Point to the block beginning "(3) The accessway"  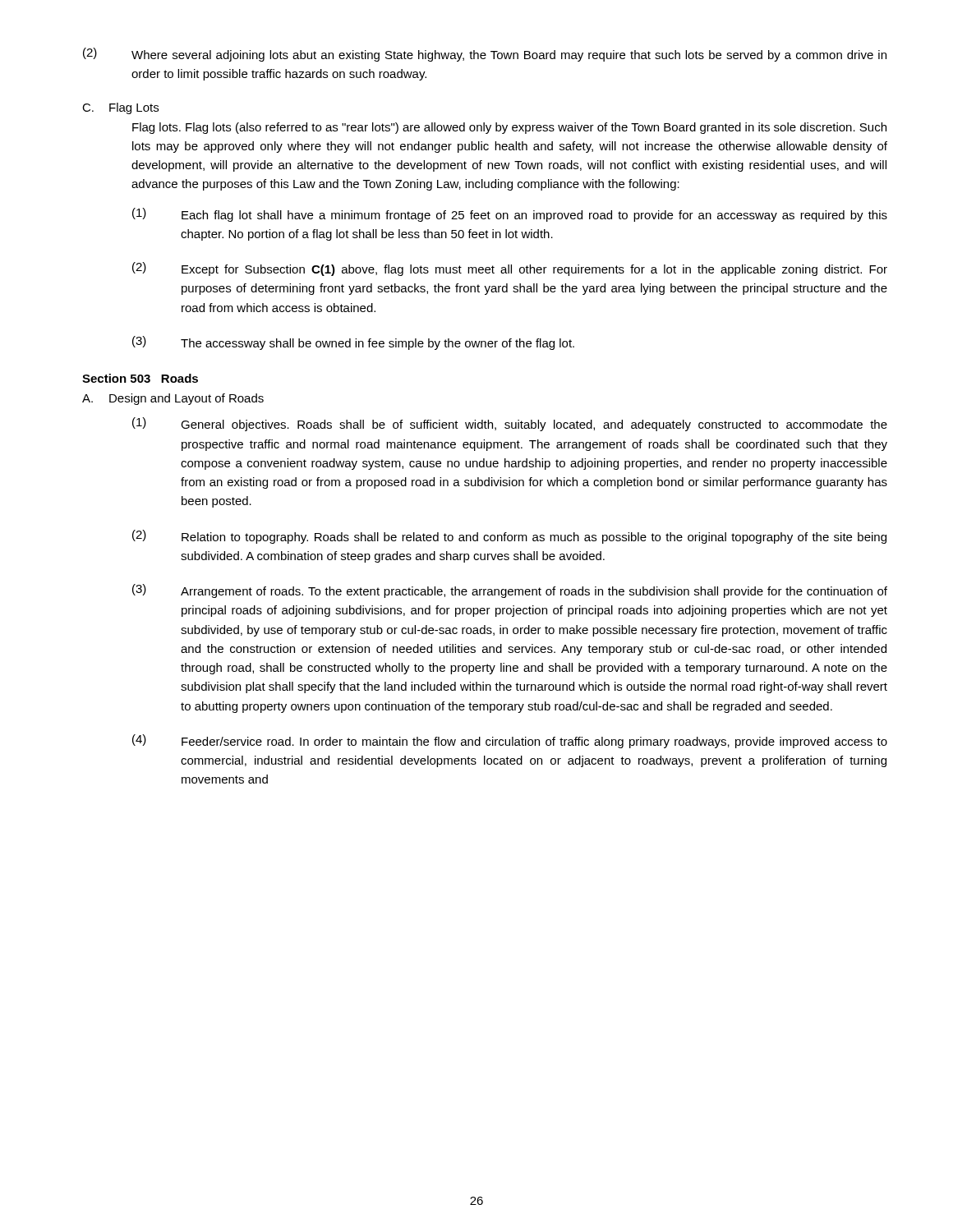[509, 343]
